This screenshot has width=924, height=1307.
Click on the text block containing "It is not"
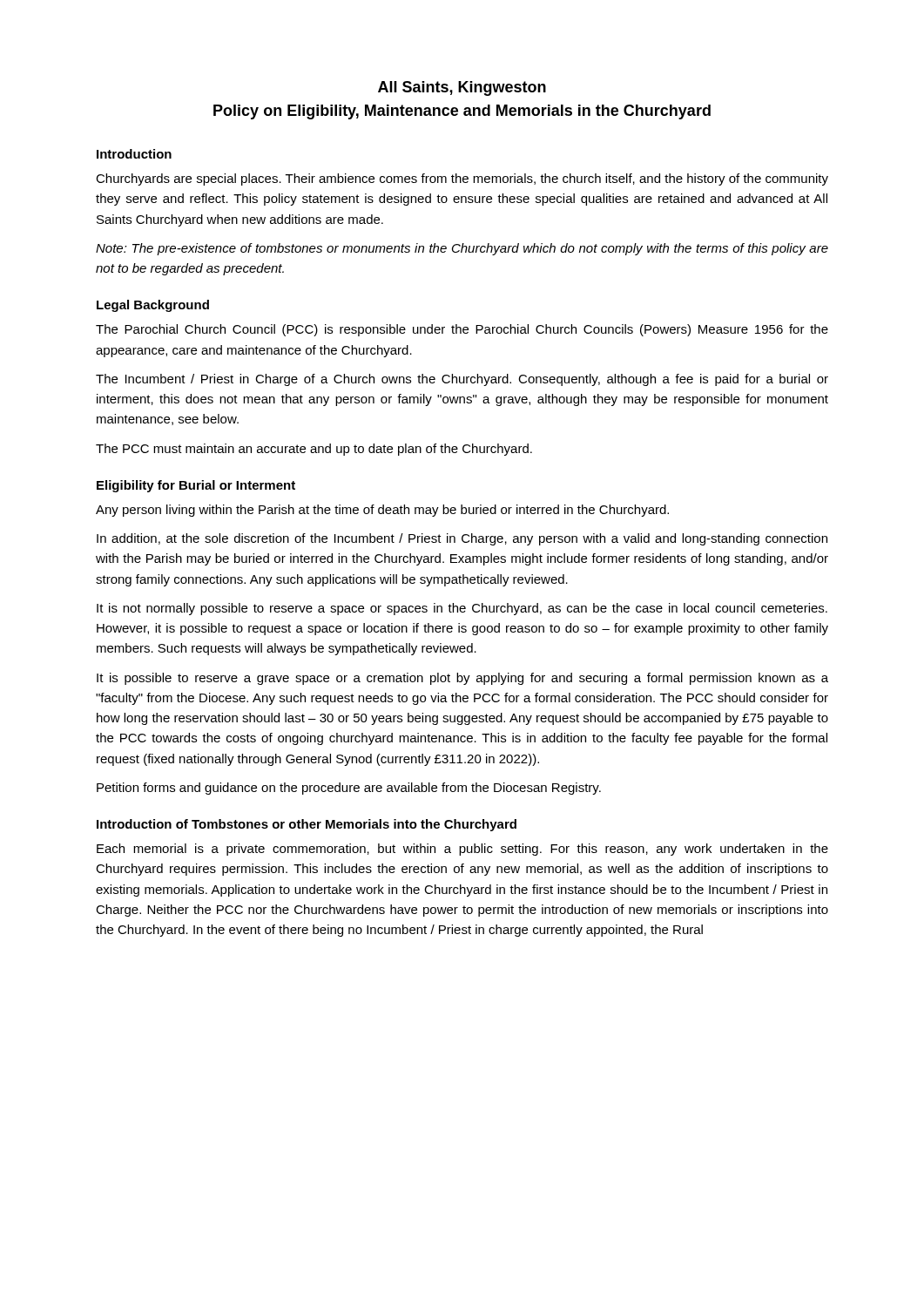[462, 628]
